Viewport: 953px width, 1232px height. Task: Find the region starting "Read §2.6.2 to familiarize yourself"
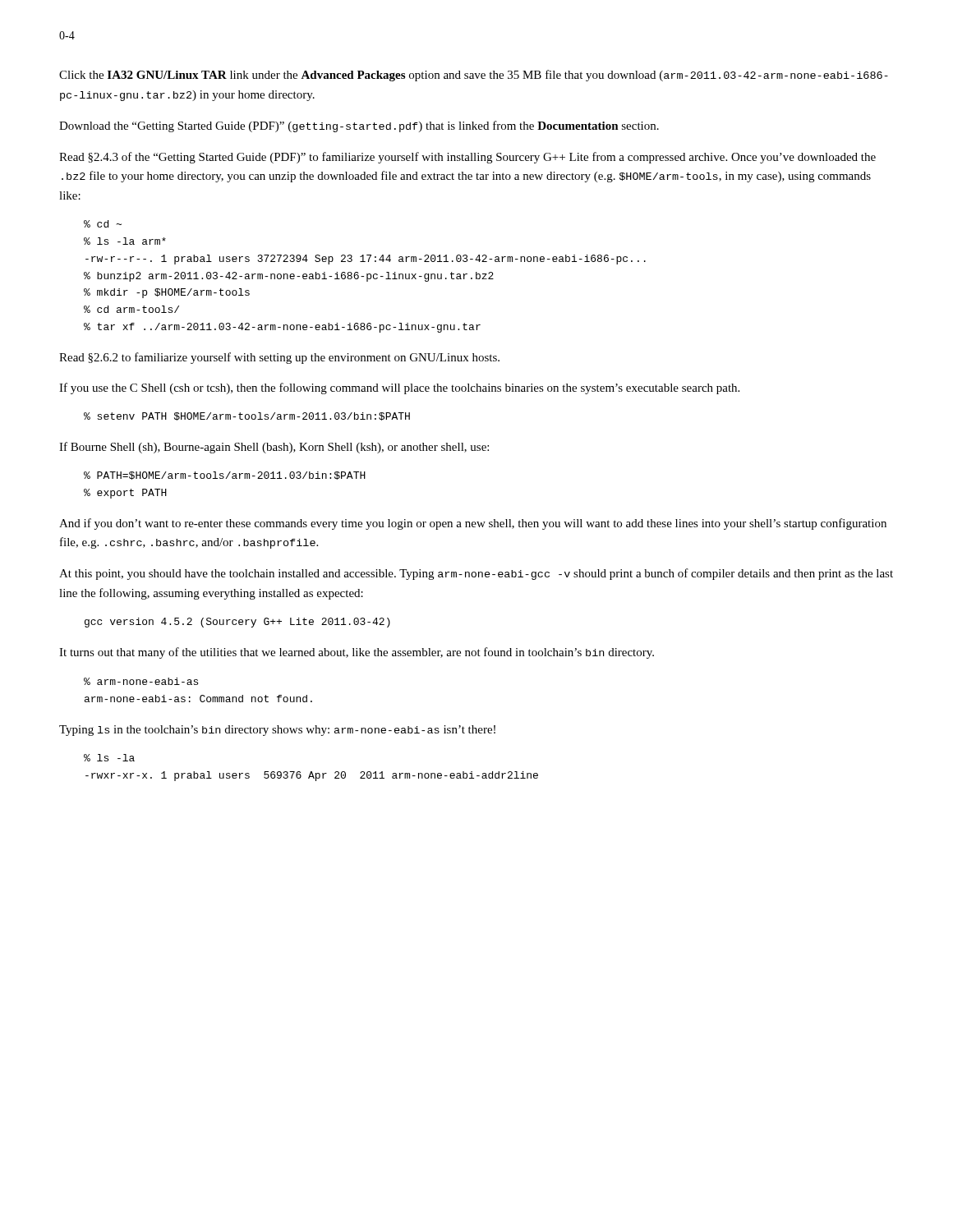[x=280, y=357]
